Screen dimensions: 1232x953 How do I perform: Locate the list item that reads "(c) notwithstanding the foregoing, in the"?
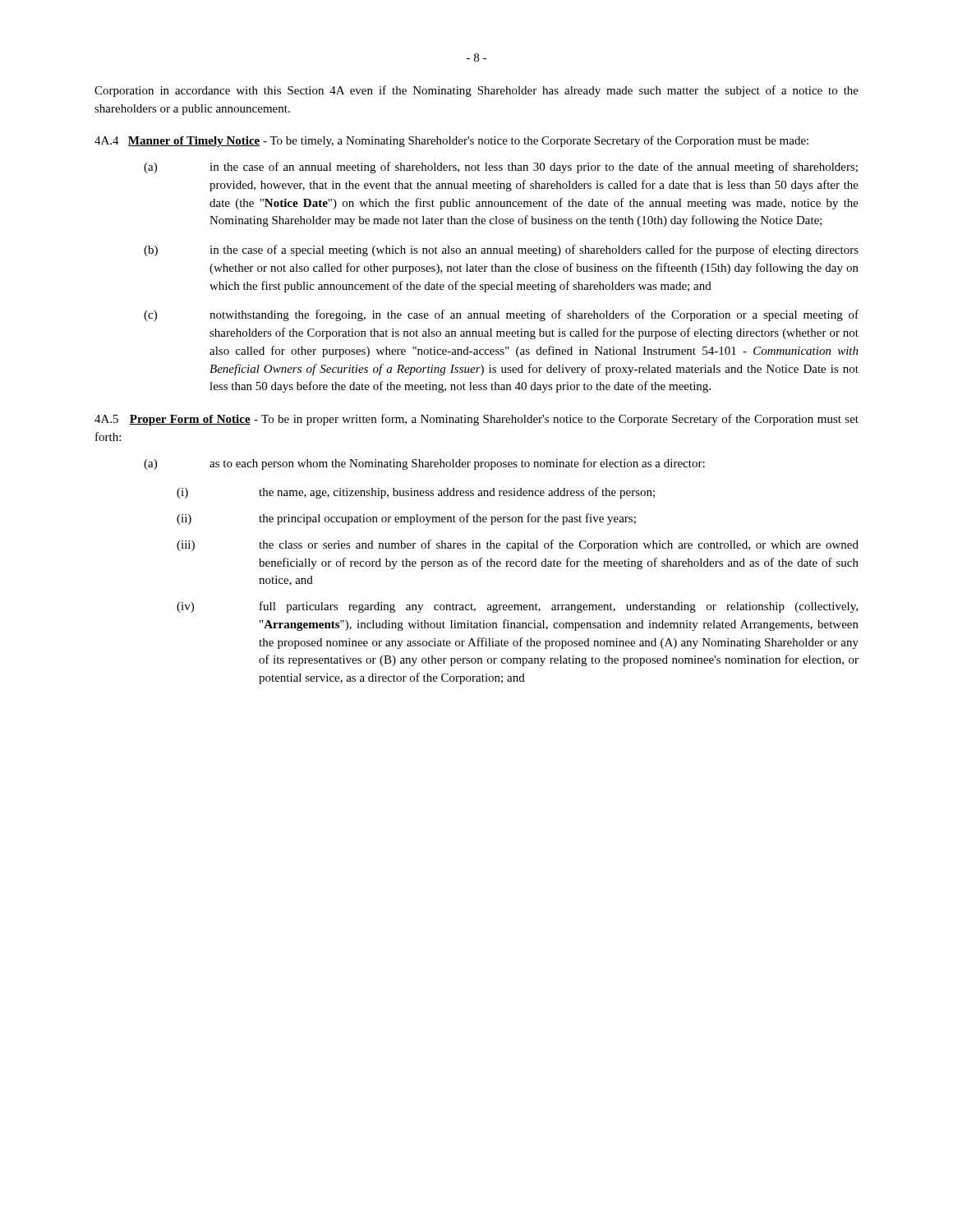[476, 351]
